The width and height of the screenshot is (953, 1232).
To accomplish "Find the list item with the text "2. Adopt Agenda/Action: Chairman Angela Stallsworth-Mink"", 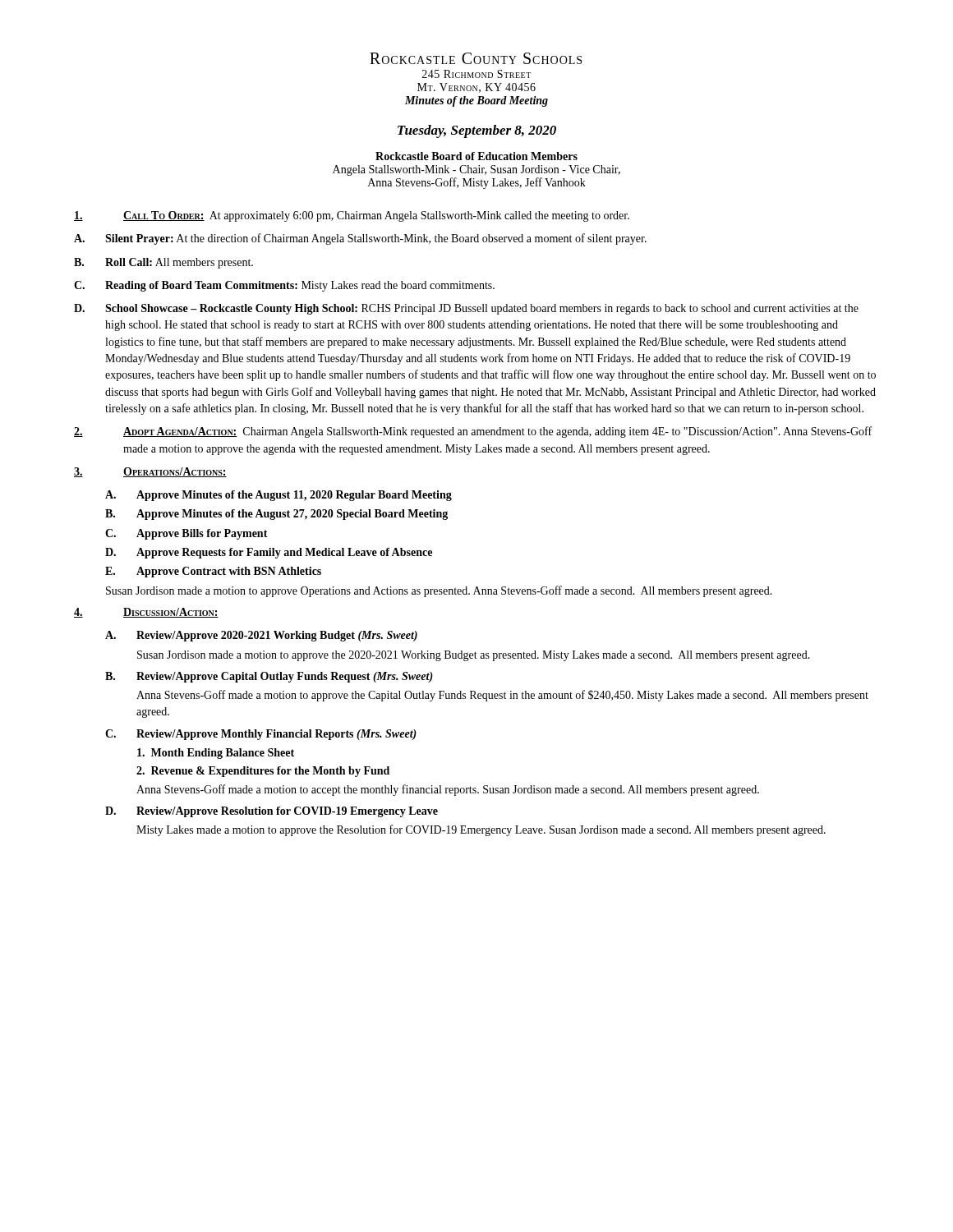I will tap(476, 441).
